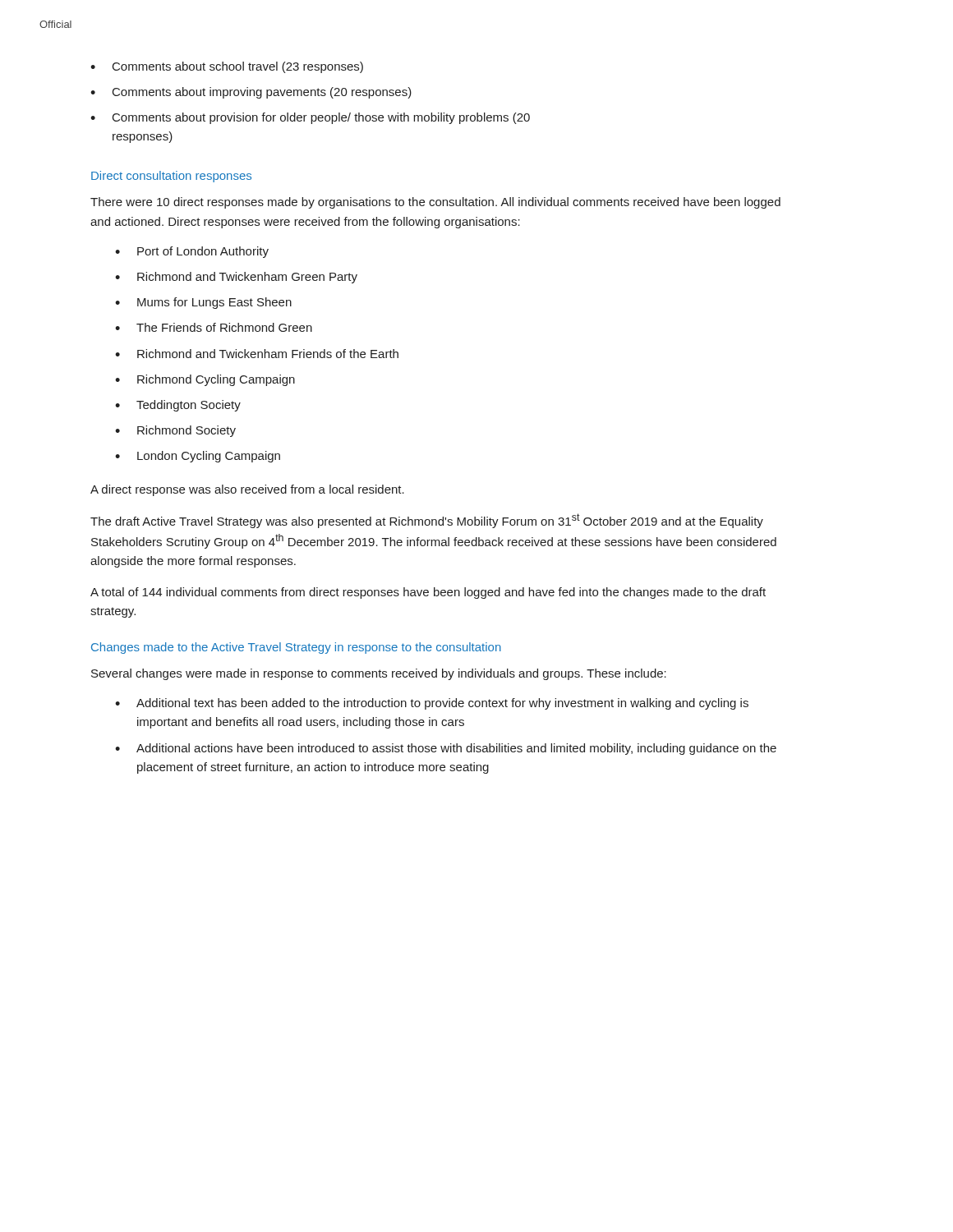Image resolution: width=953 pixels, height=1232 pixels.
Task: Point to the text starting "• Richmond Cycling Campaign"
Action: pos(205,381)
